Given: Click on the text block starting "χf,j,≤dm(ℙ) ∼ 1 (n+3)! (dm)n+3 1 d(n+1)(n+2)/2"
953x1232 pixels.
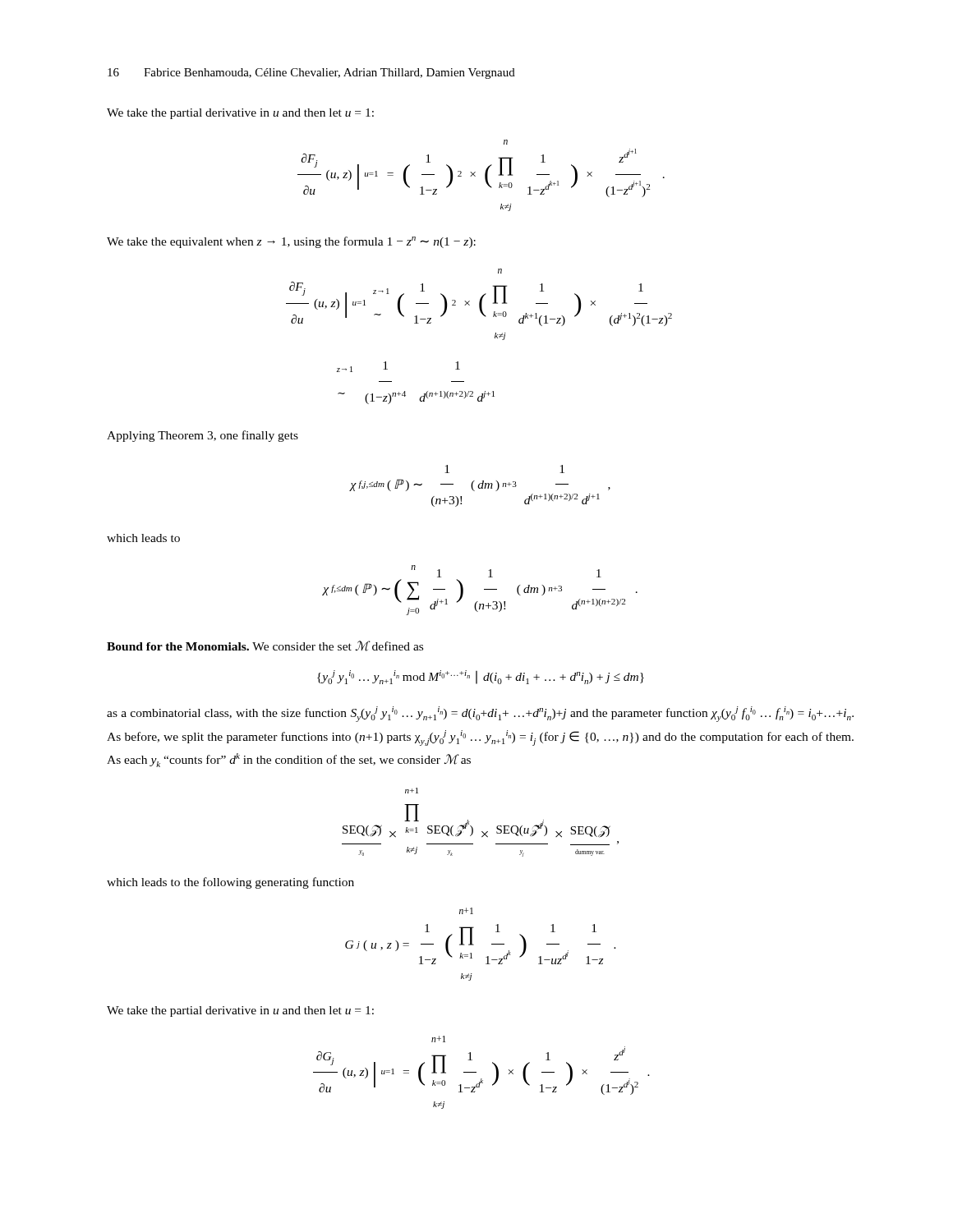Looking at the screenshot, I should 481,484.
